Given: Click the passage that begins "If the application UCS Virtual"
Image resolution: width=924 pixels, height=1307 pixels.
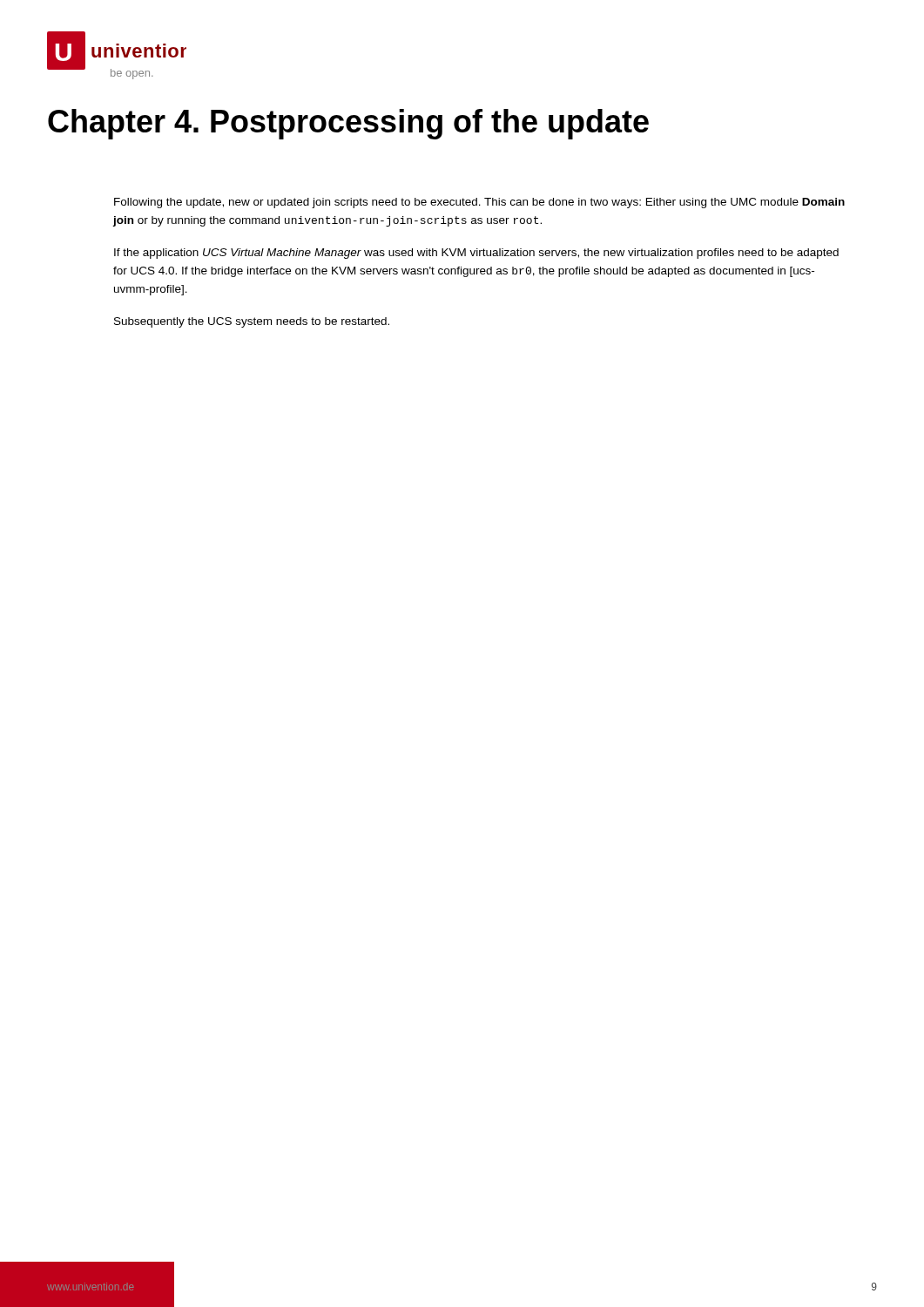Looking at the screenshot, I should pyautogui.click(x=479, y=271).
